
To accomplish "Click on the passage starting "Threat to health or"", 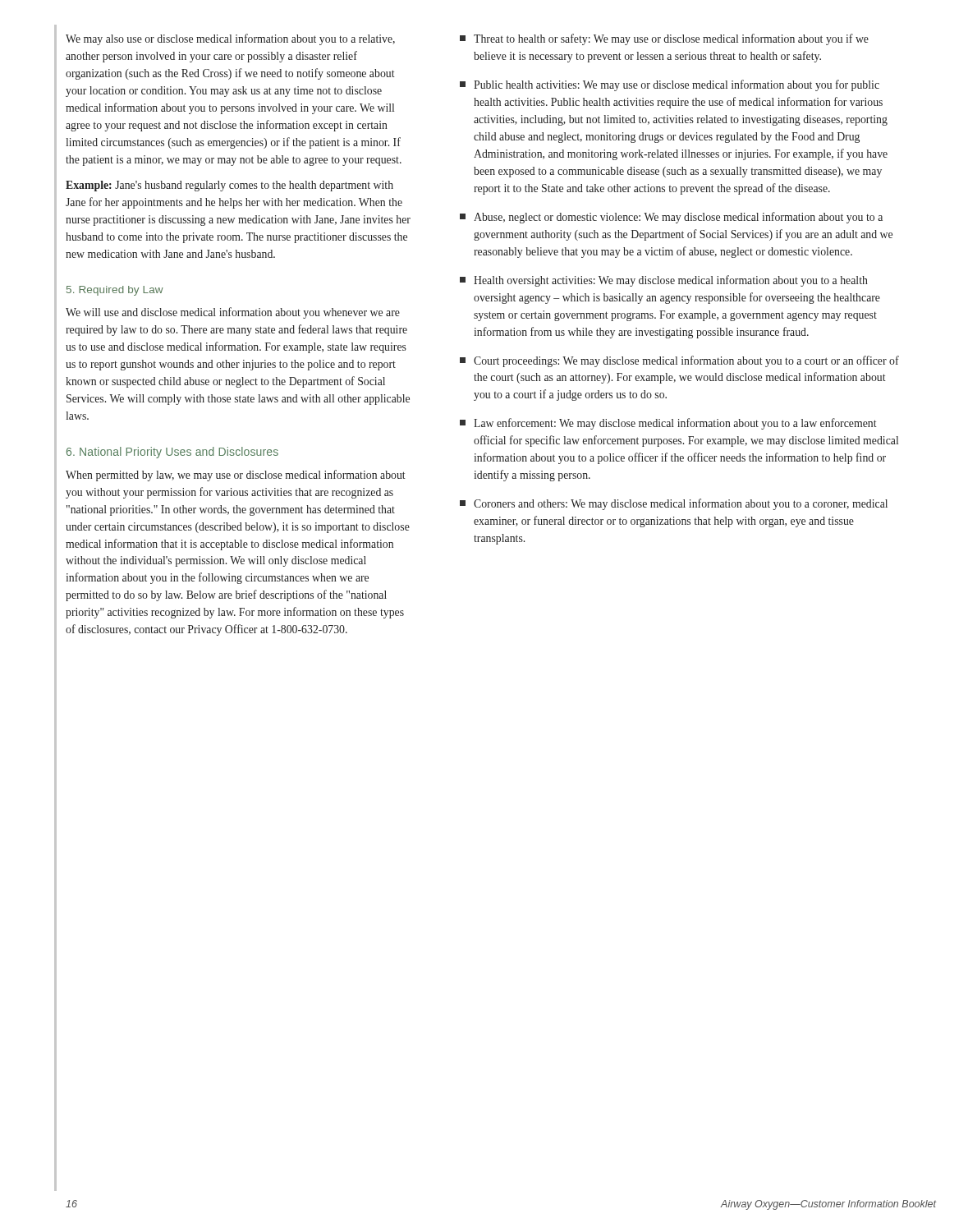I will point(681,48).
